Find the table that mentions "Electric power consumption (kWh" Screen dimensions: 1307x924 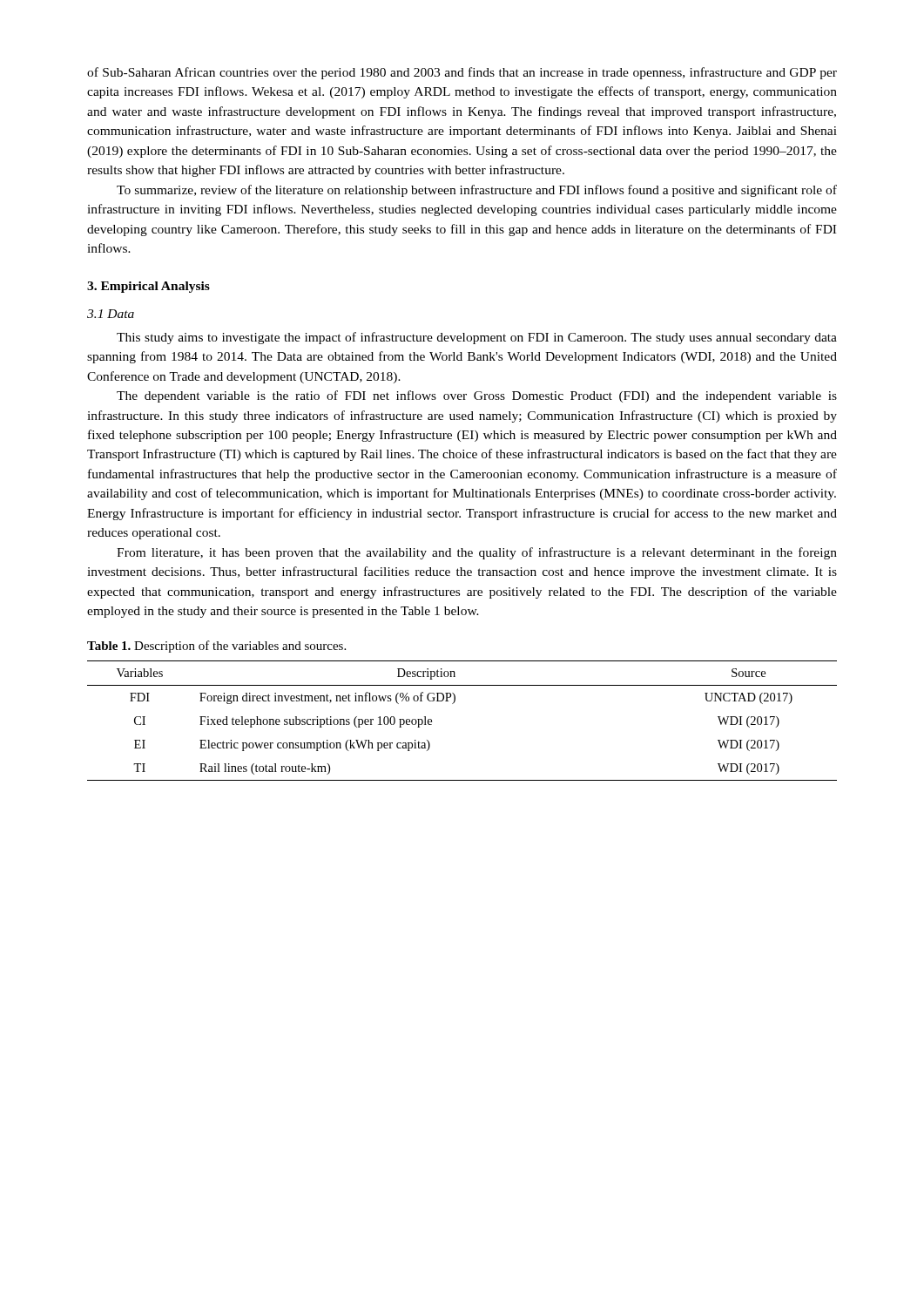click(x=462, y=721)
